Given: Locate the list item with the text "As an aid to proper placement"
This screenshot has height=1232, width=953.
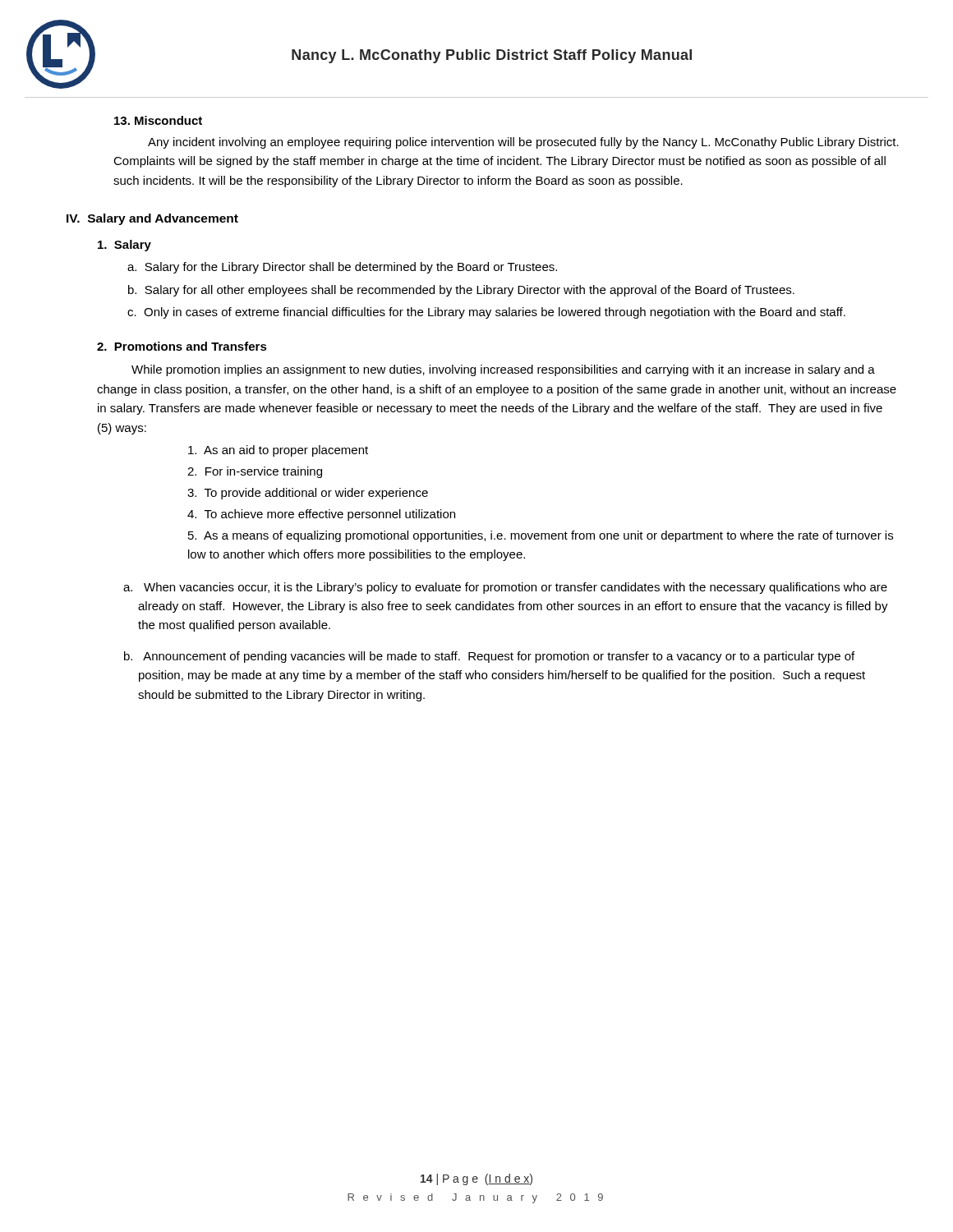Looking at the screenshot, I should click(278, 450).
